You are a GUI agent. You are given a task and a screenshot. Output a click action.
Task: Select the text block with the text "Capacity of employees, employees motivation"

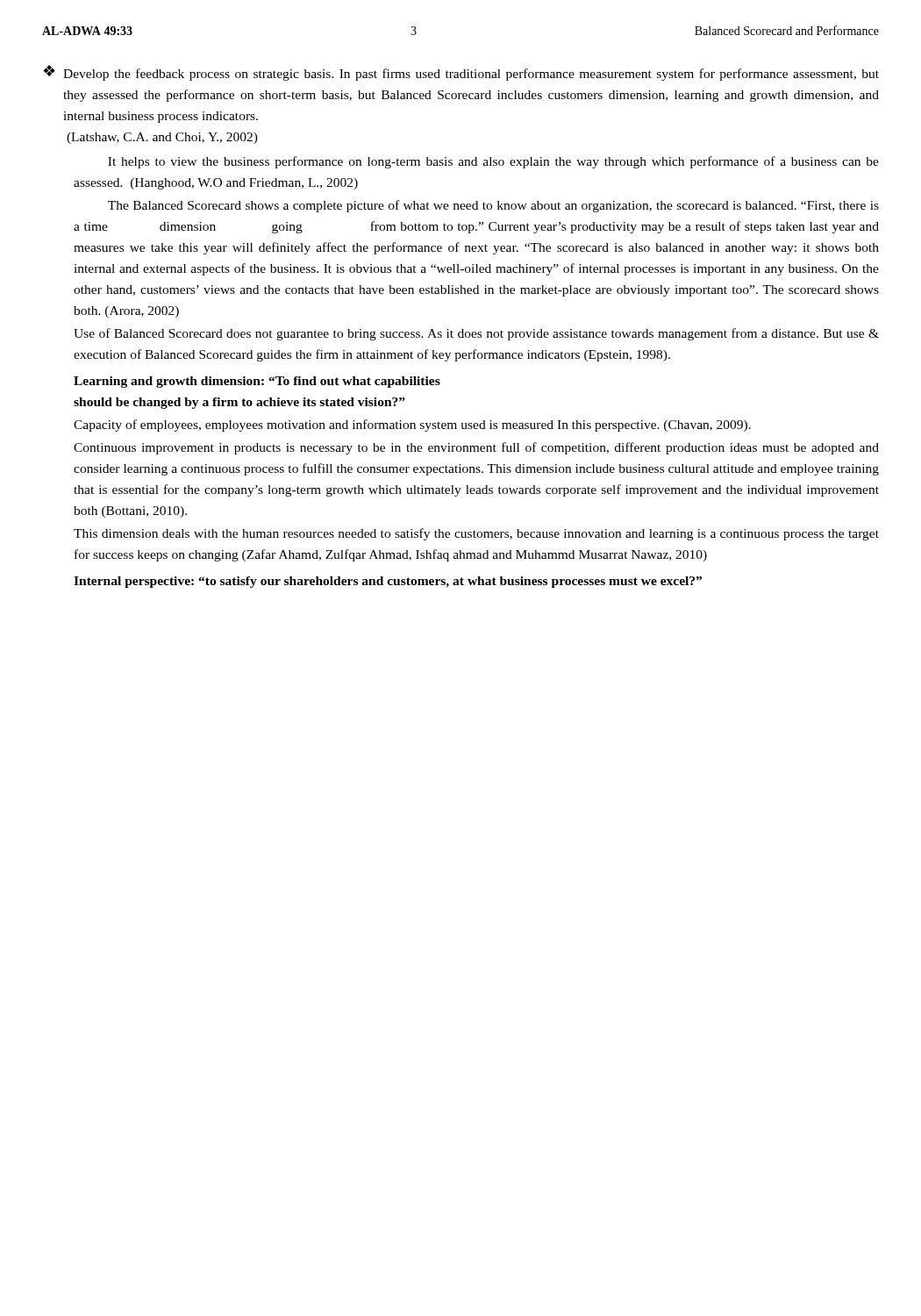[476, 425]
